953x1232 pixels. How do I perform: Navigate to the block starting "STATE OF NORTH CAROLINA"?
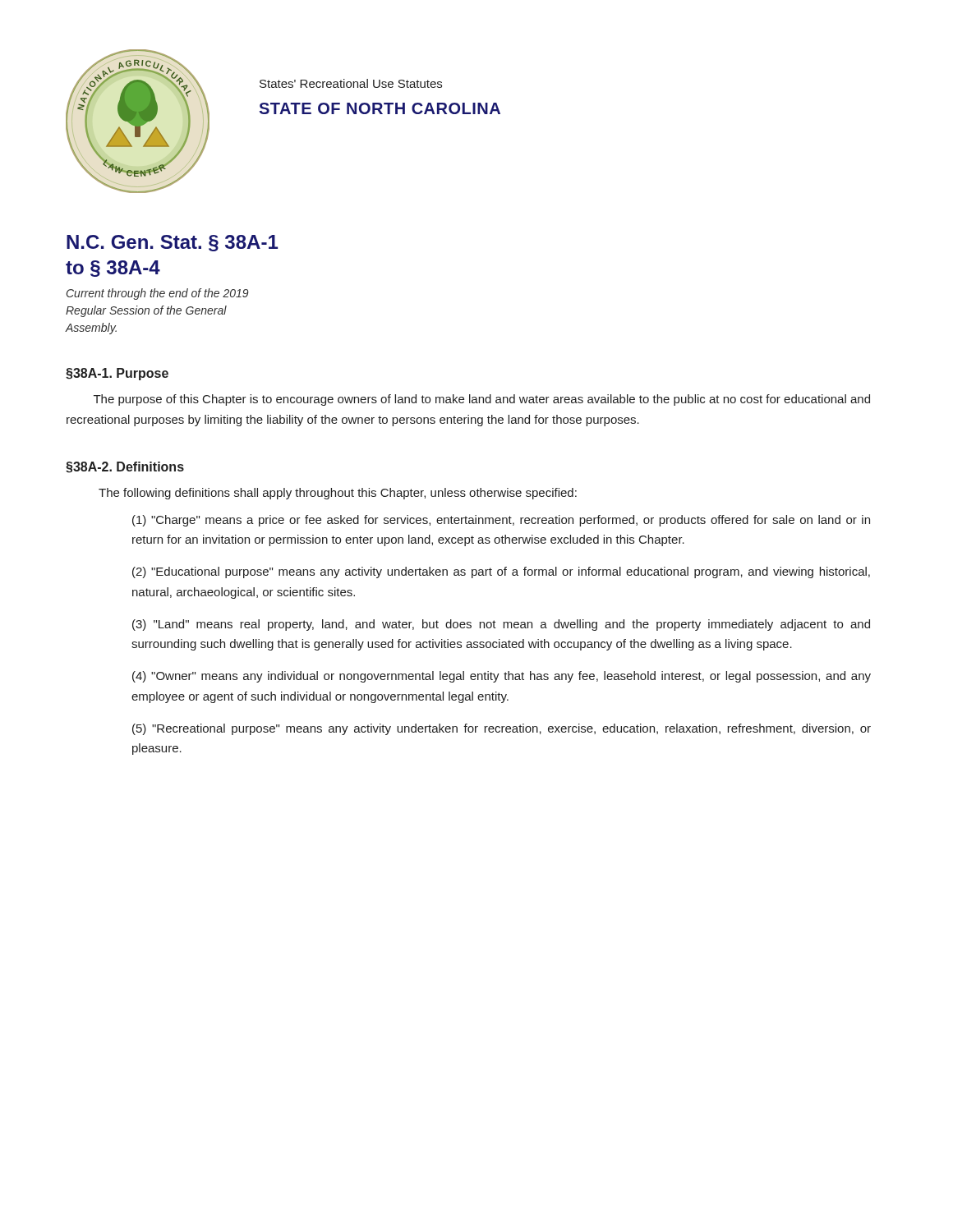380,108
